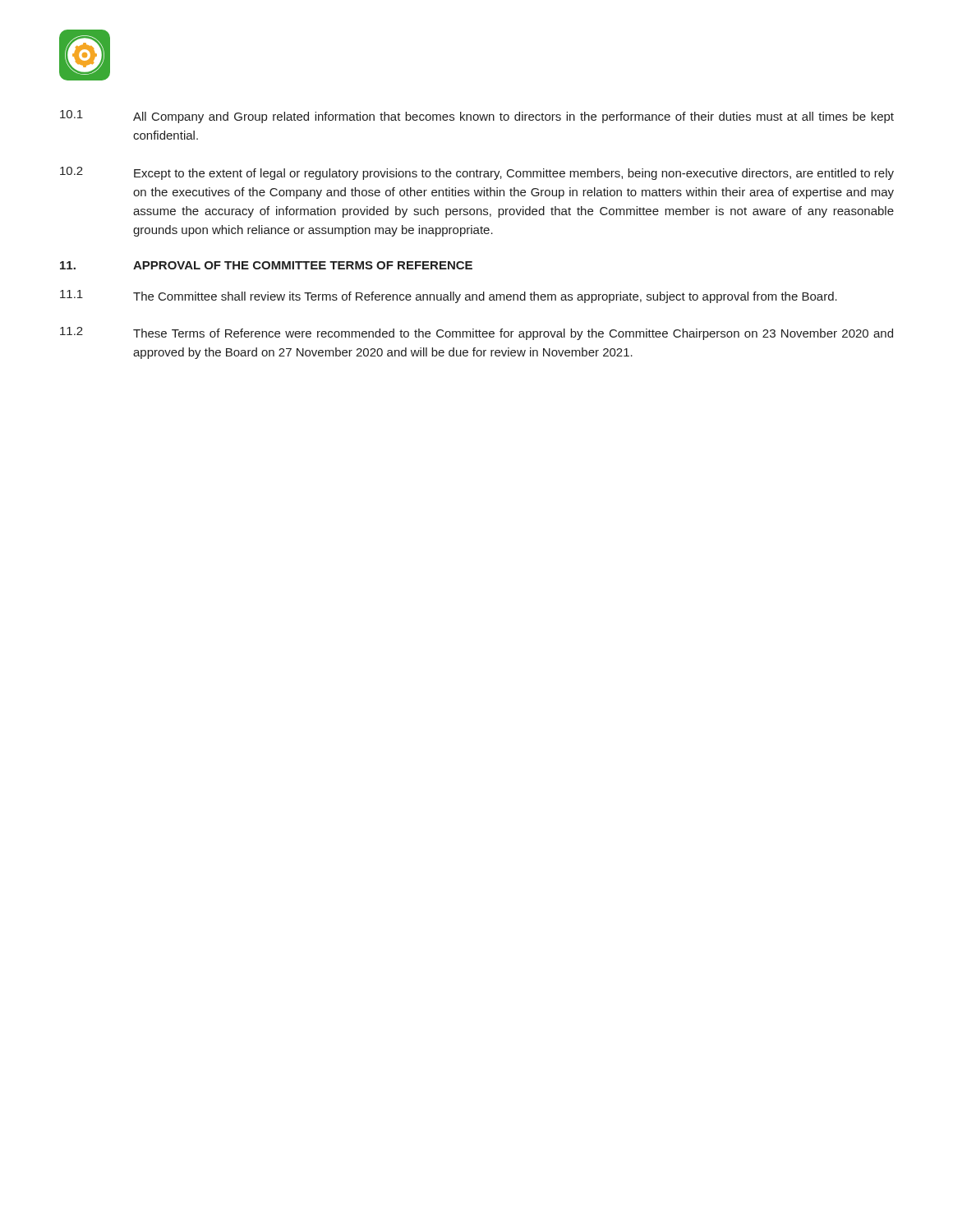
Task: Click on the list item containing "10.1 All Company and Group related information that"
Action: [476, 126]
